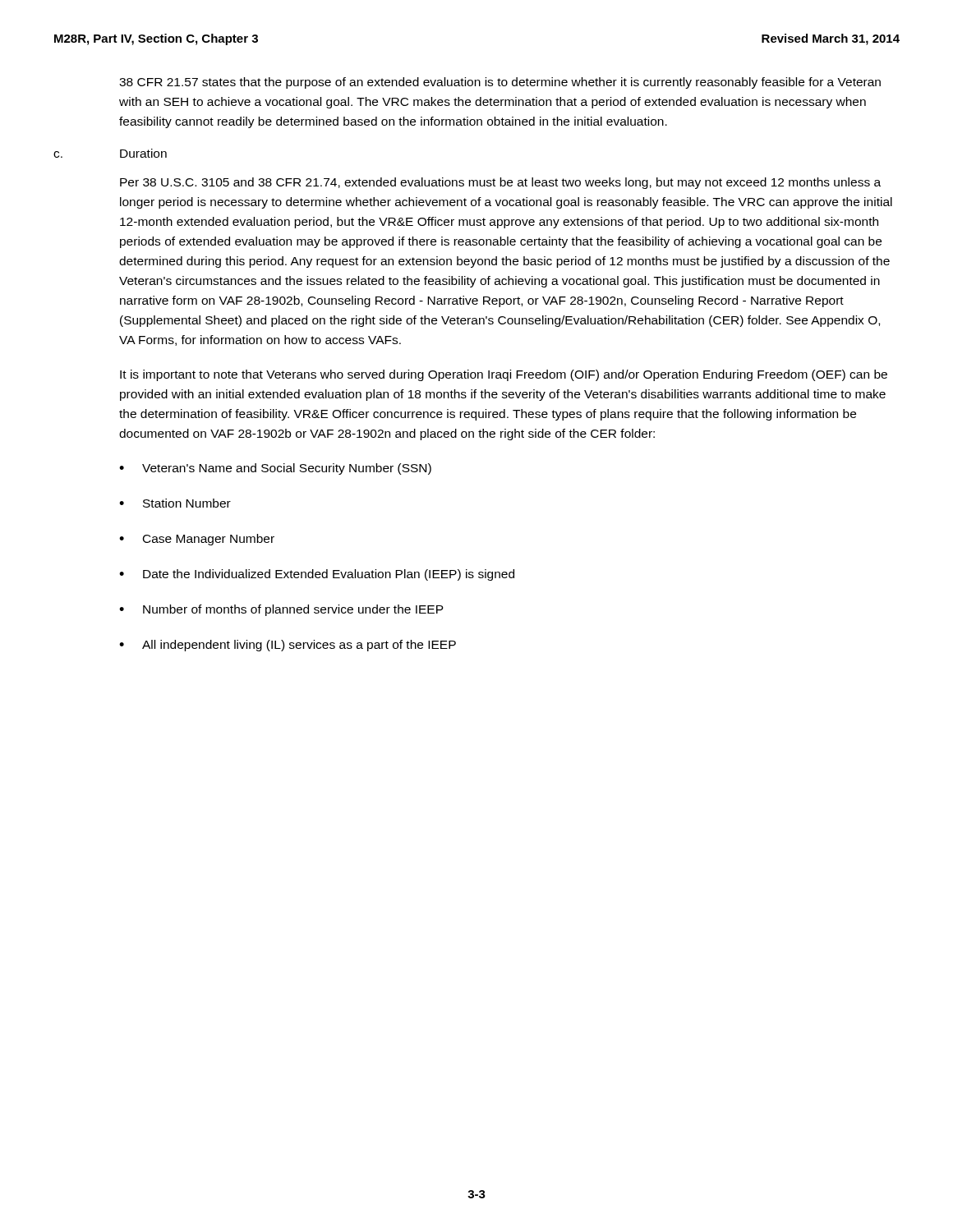Viewport: 953px width, 1232px height.
Task: Locate the text "• Station Number"
Action: click(175, 503)
